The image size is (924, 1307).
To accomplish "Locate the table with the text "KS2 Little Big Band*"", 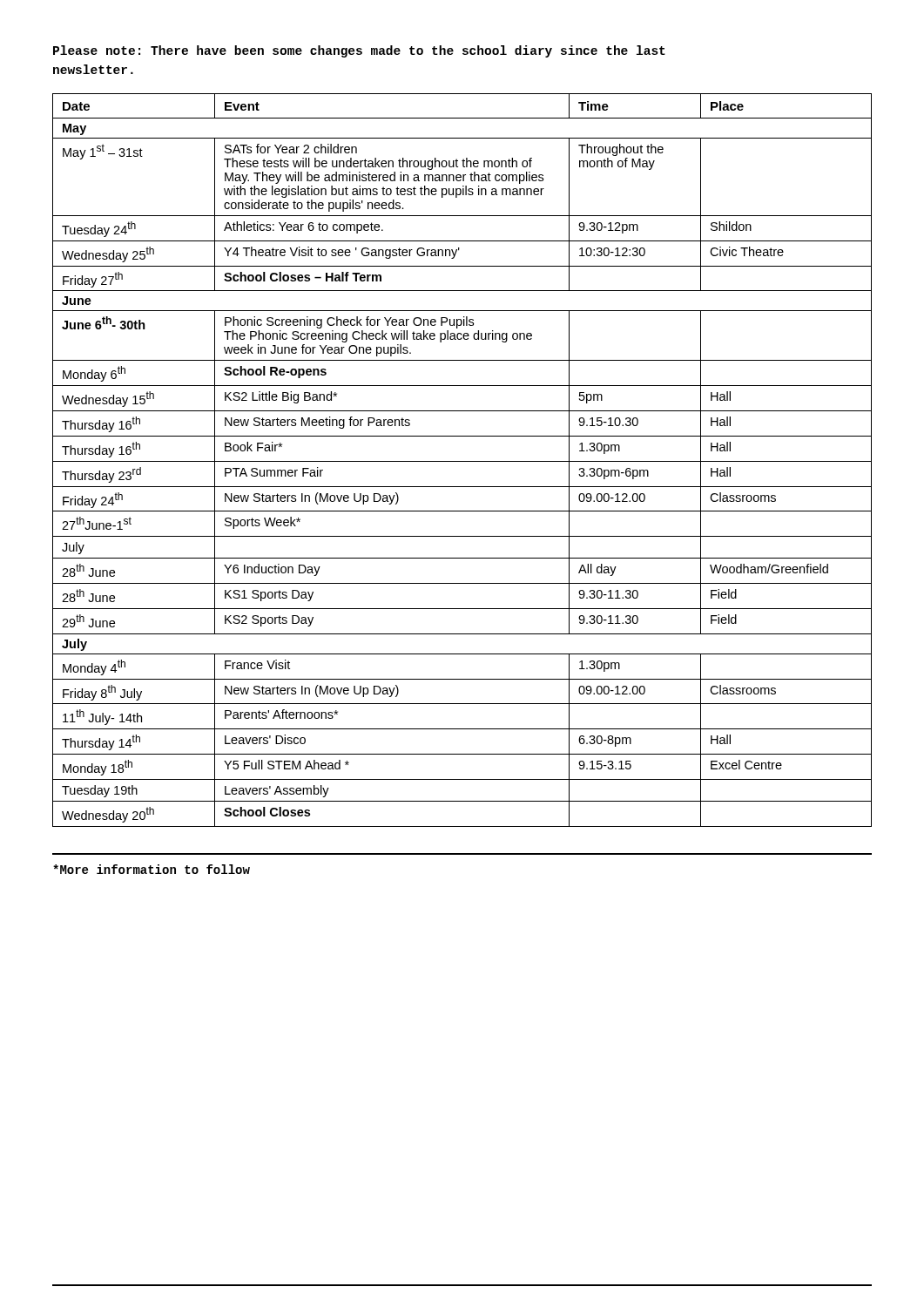I will coord(462,460).
